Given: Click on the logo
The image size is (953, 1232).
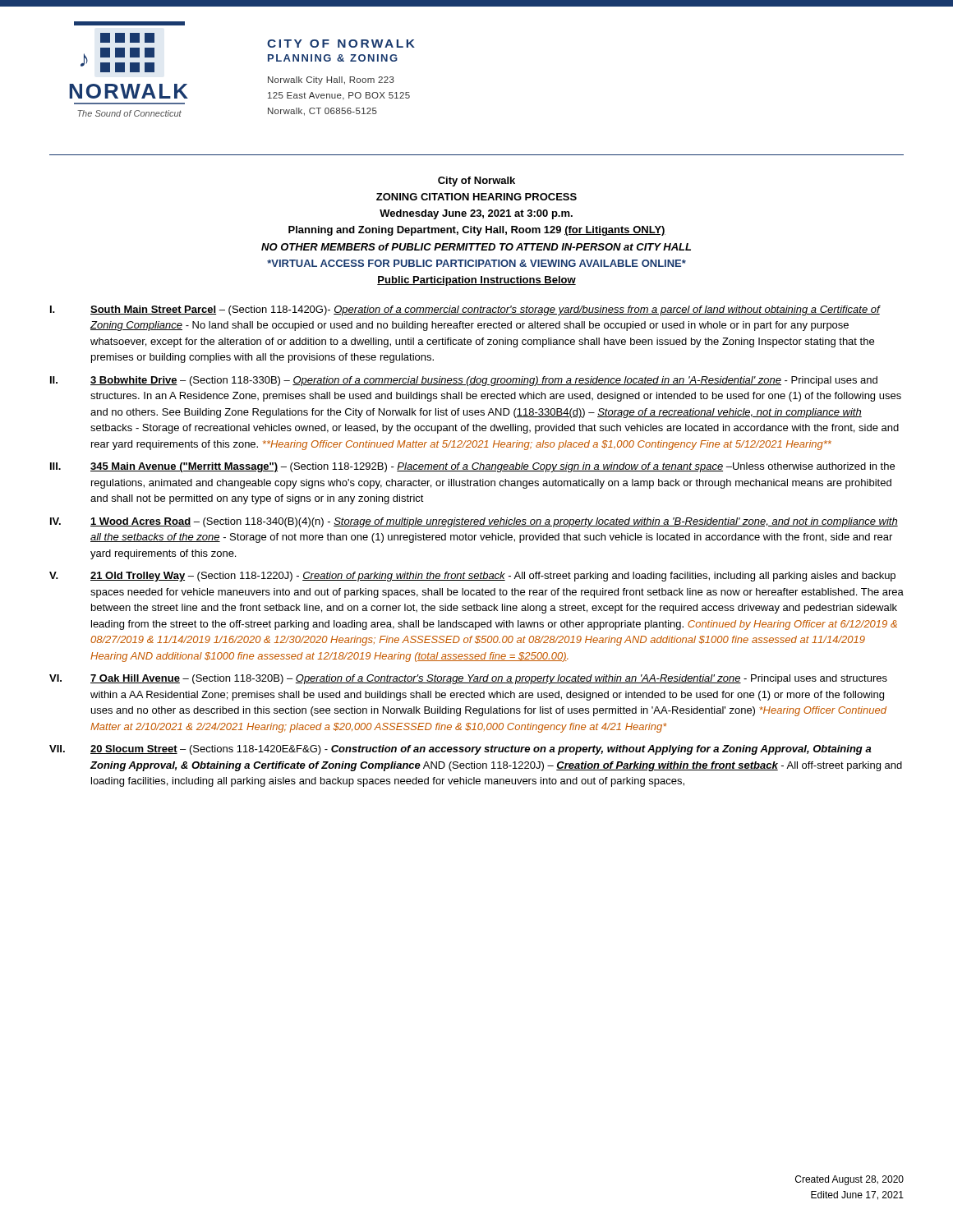Looking at the screenshot, I should click(x=129, y=92).
